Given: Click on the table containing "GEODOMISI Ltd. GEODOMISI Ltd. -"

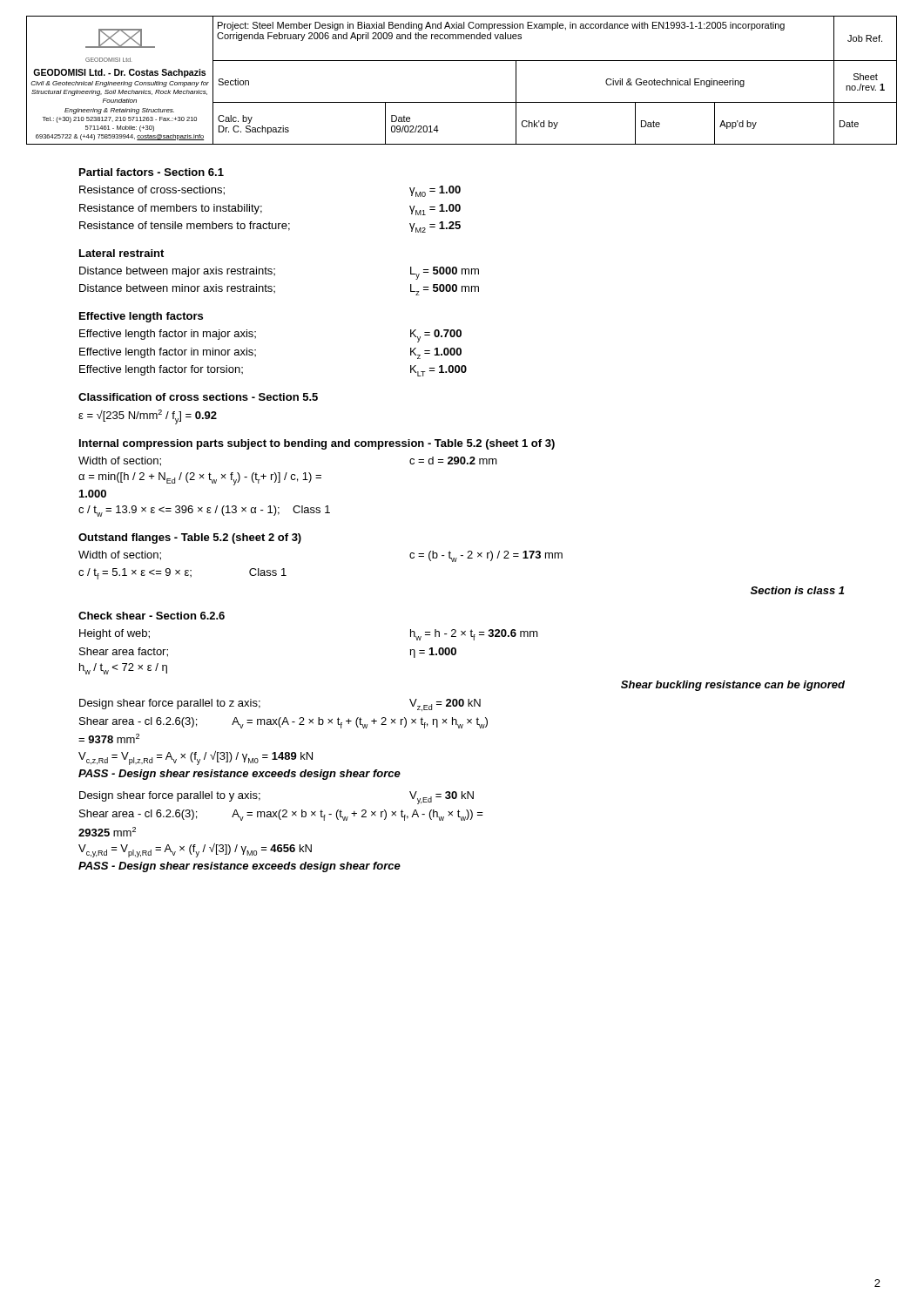Looking at the screenshot, I should click(x=462, y=80).
